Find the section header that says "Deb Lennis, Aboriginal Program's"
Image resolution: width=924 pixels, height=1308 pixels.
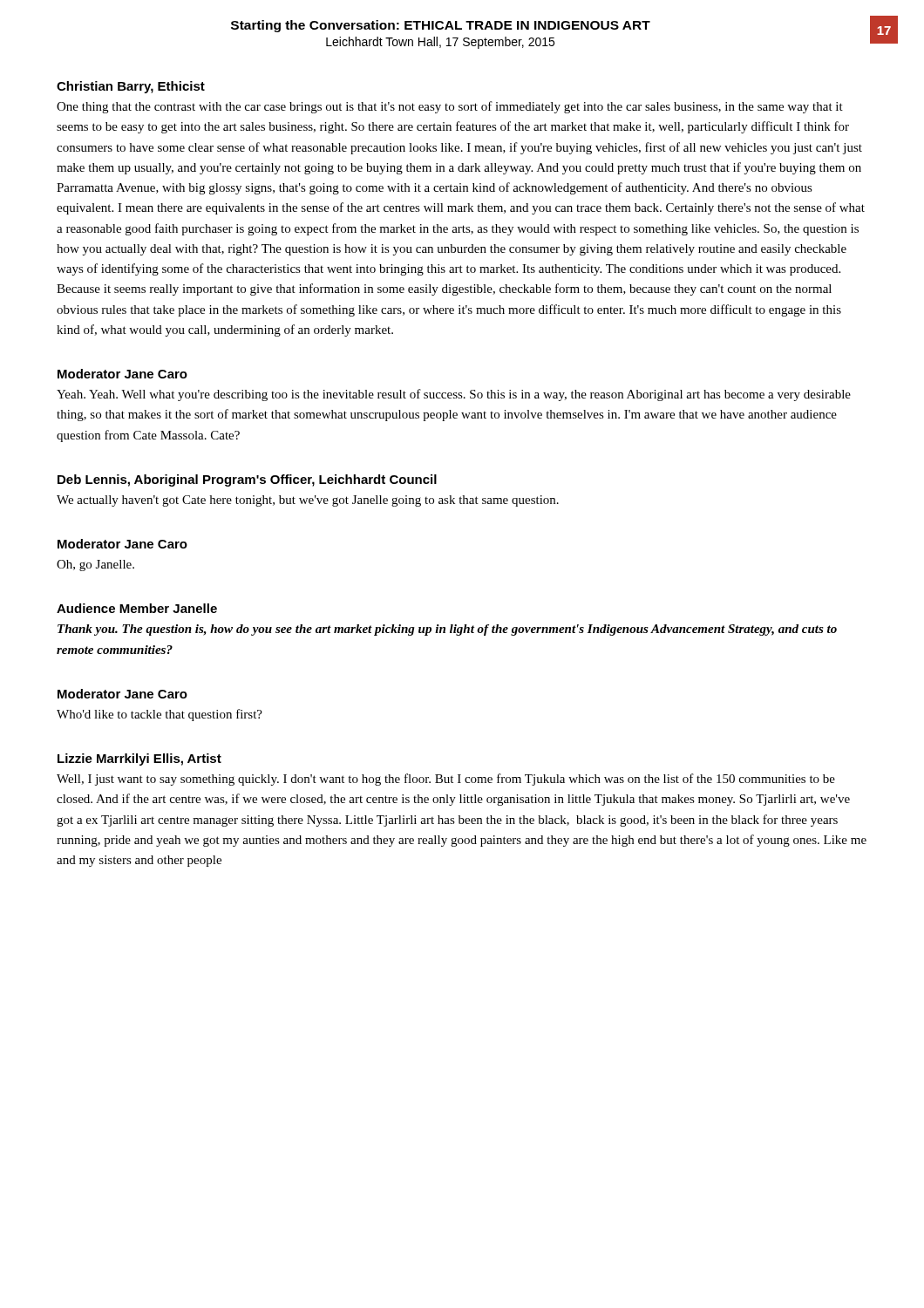[247, 479]
